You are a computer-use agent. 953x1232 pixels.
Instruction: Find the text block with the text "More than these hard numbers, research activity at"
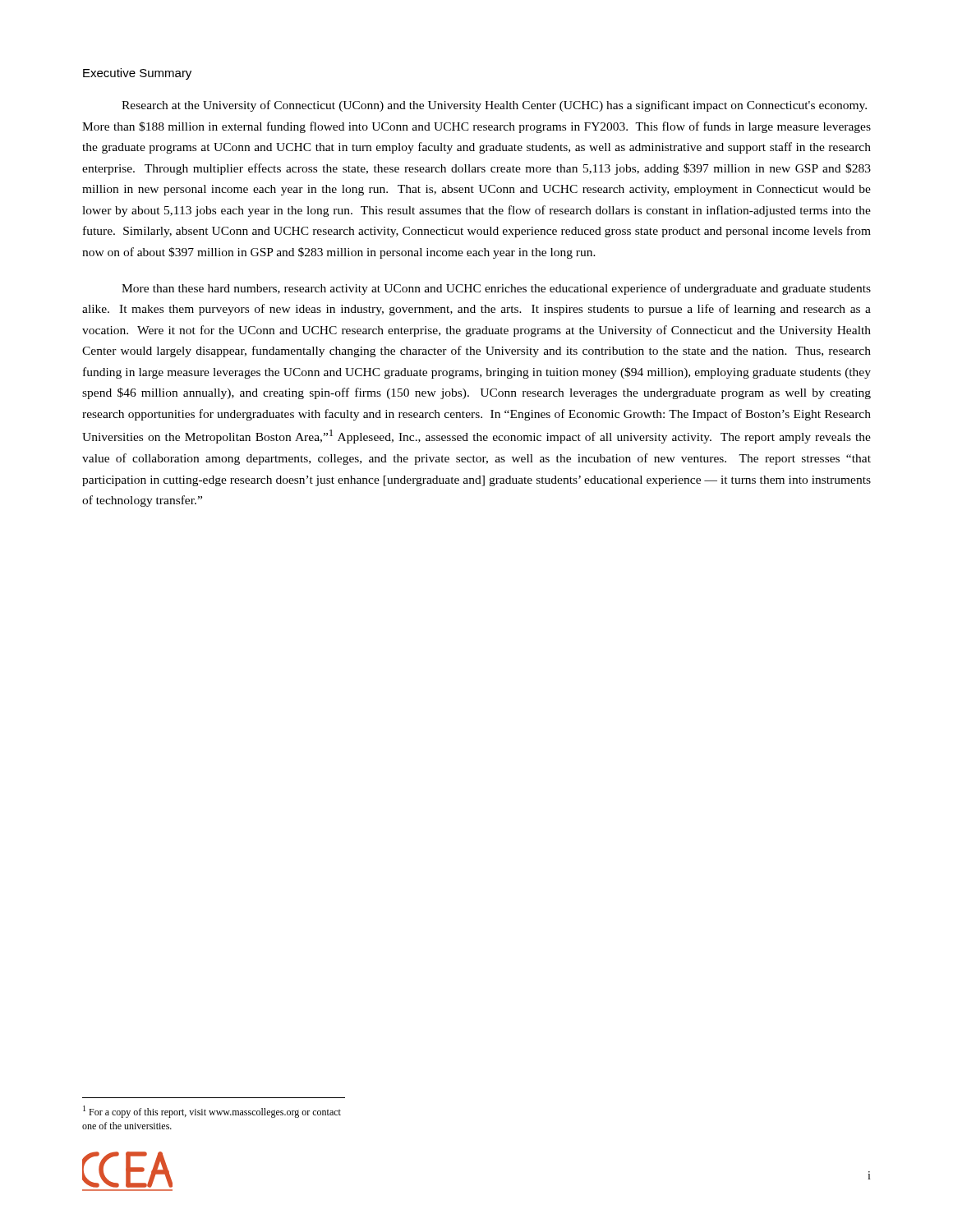pyautogui.click(x=476, y=394)
